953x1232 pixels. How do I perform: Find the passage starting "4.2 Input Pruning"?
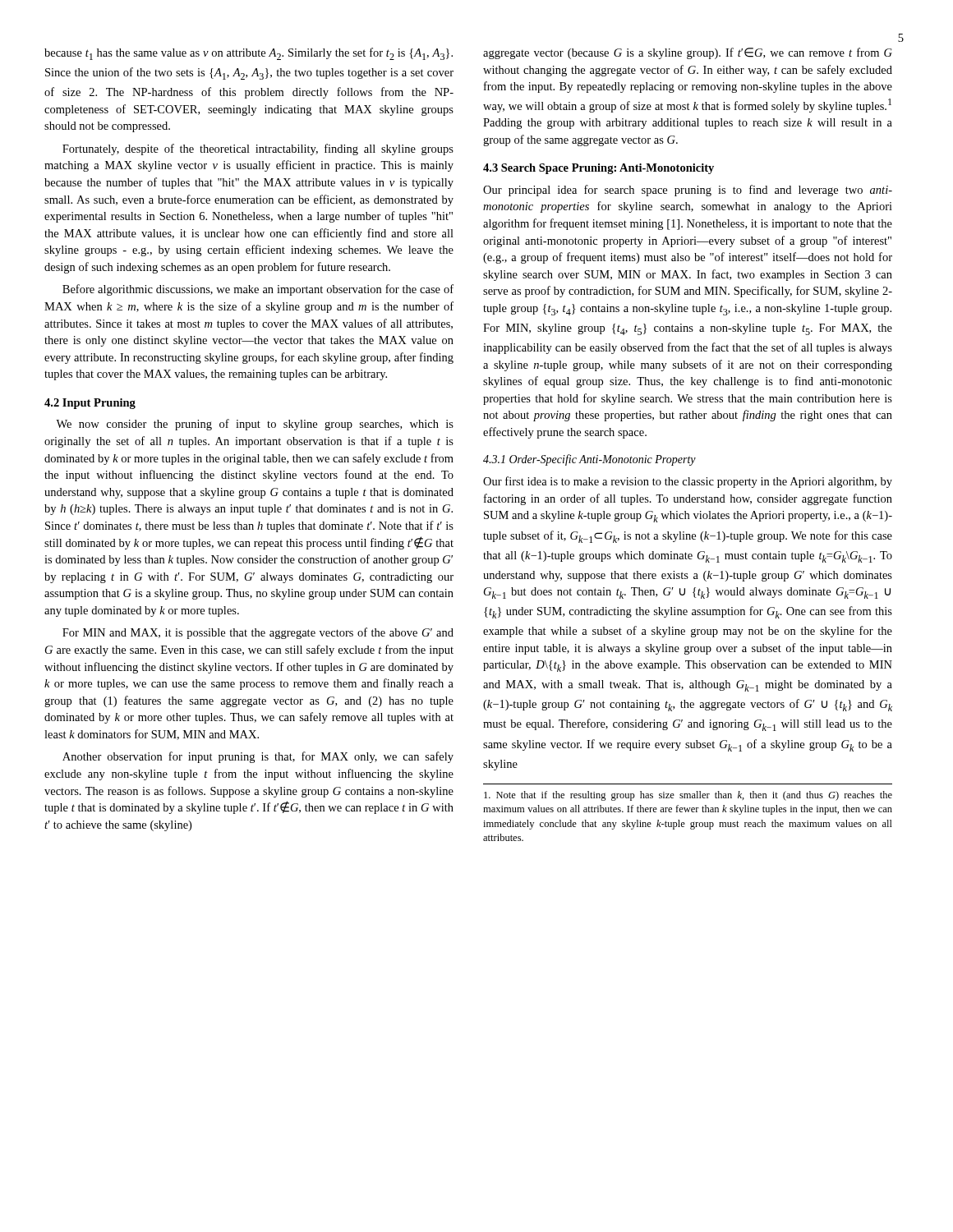[90, 402]
